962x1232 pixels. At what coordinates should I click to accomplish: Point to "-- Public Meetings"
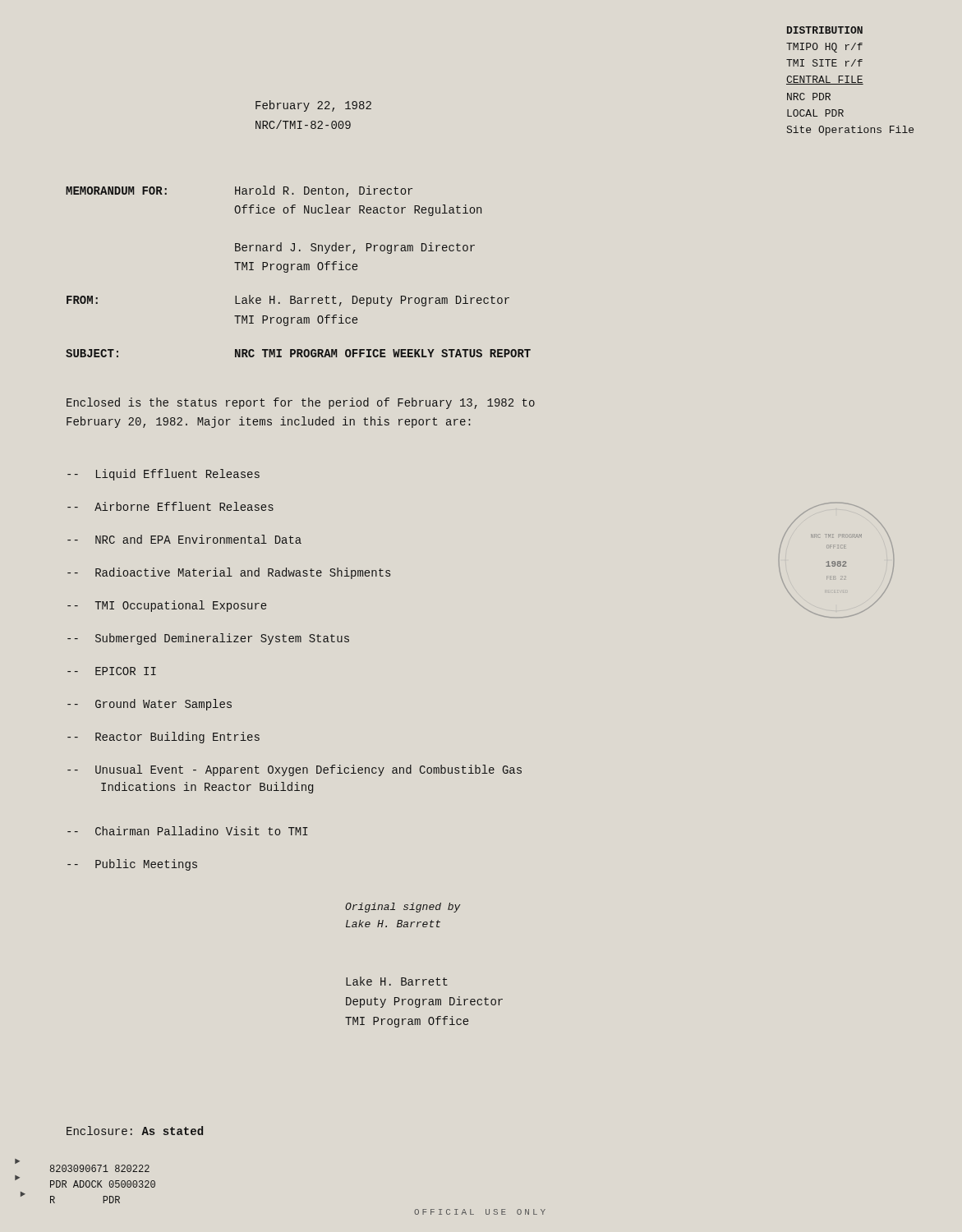pos(132,865)
